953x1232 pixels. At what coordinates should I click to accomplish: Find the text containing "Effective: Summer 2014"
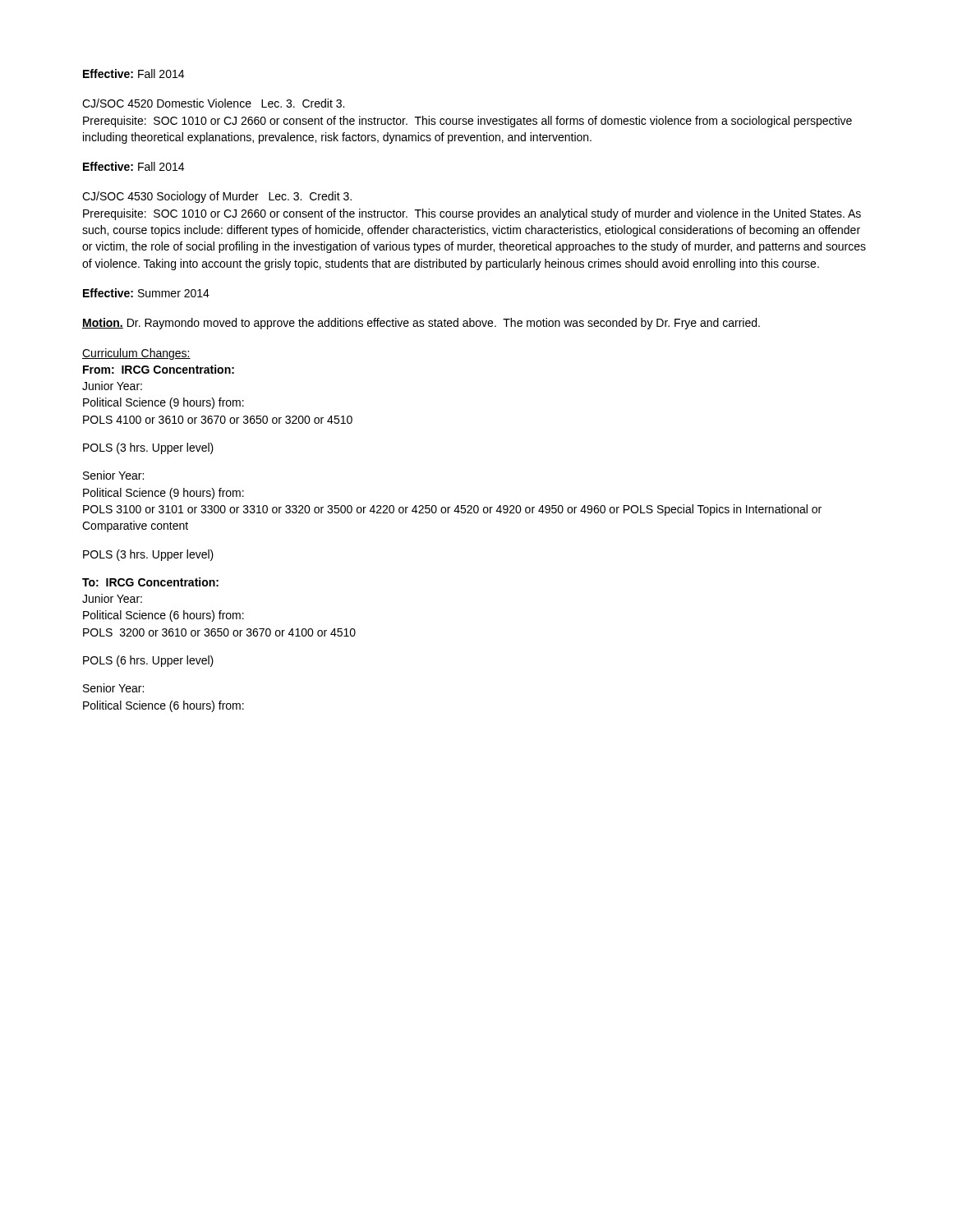tap(146, 293)
